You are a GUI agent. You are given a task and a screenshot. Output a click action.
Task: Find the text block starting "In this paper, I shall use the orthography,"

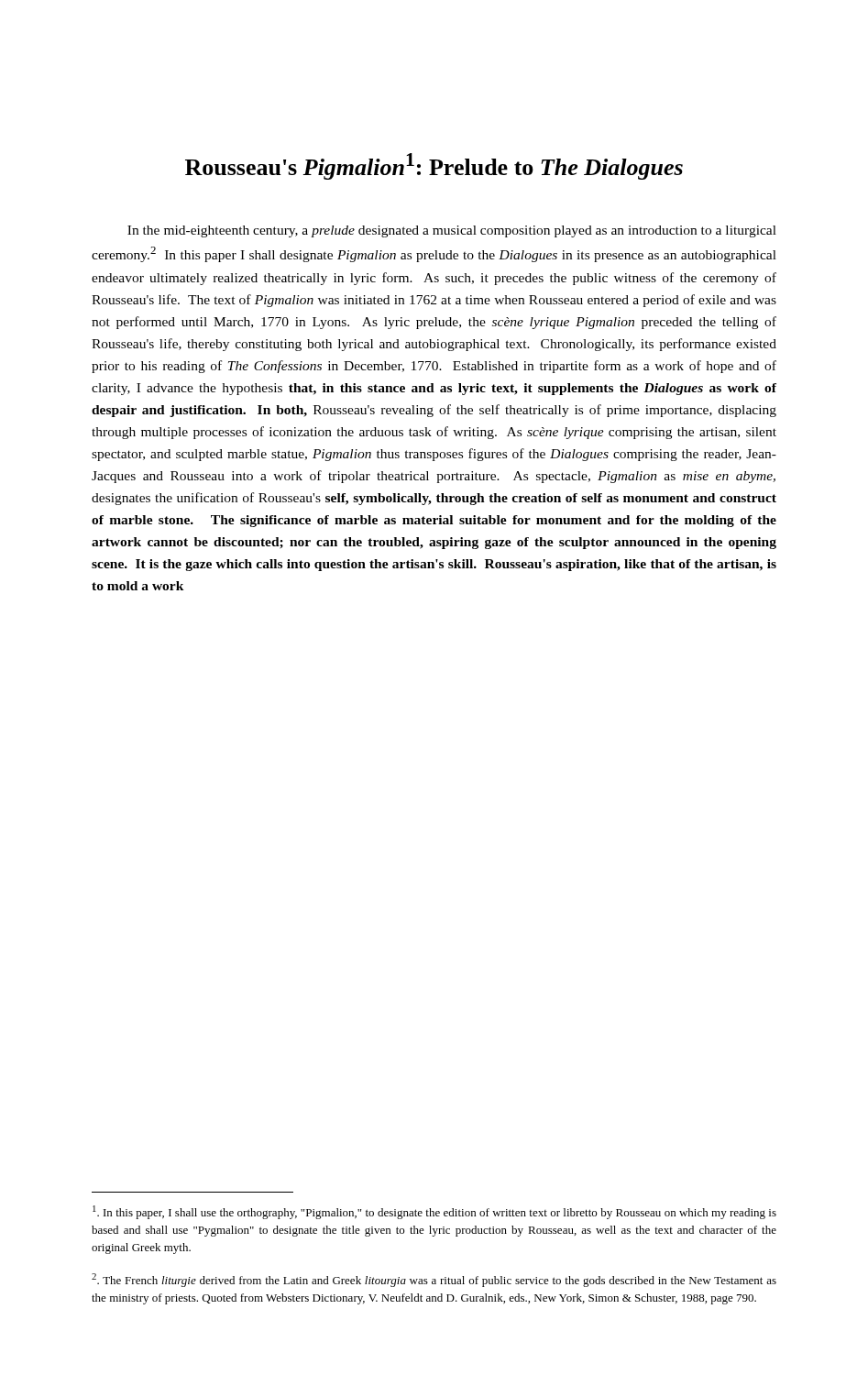434,1229
